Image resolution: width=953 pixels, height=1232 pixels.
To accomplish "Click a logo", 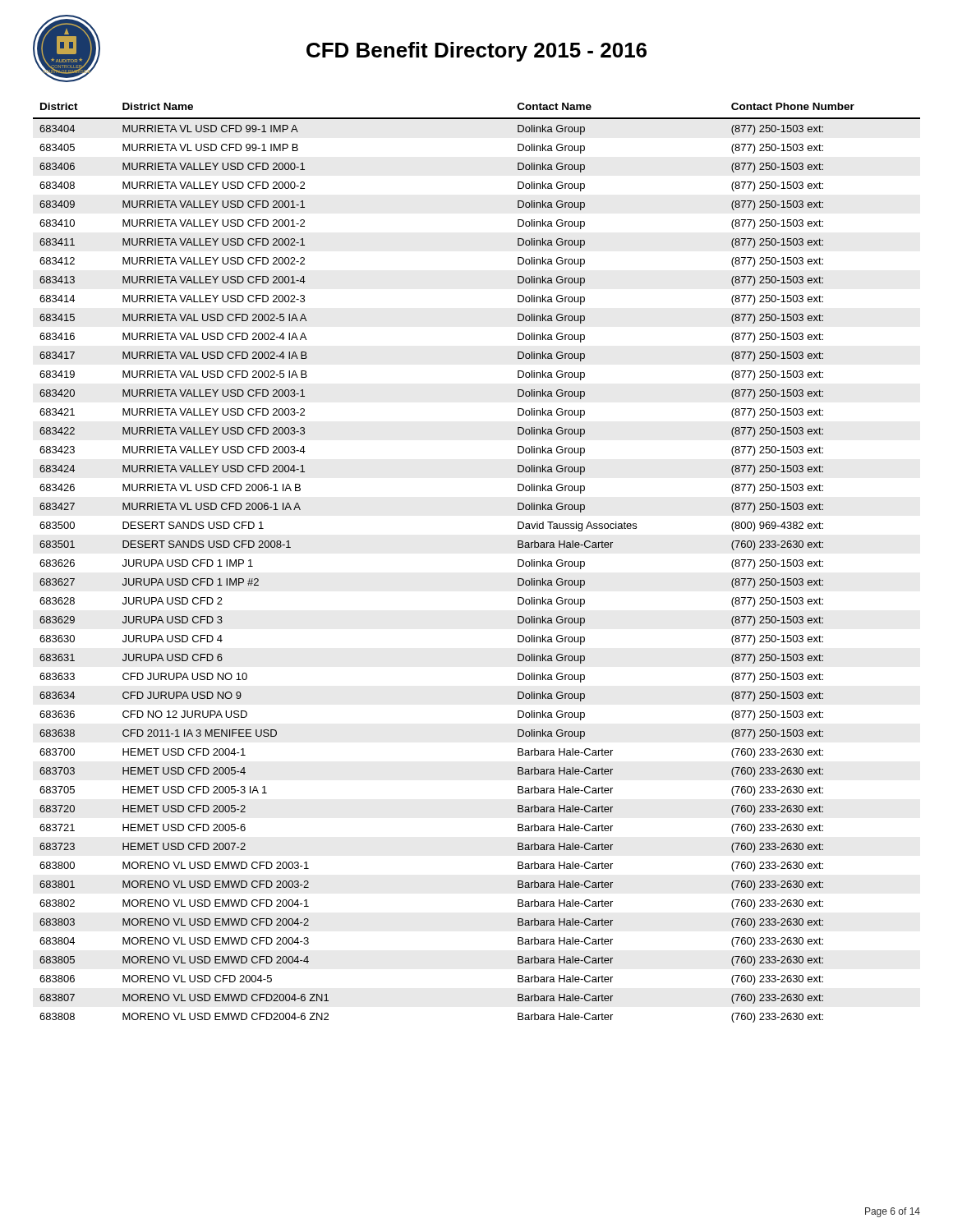I will pos(67,50).
